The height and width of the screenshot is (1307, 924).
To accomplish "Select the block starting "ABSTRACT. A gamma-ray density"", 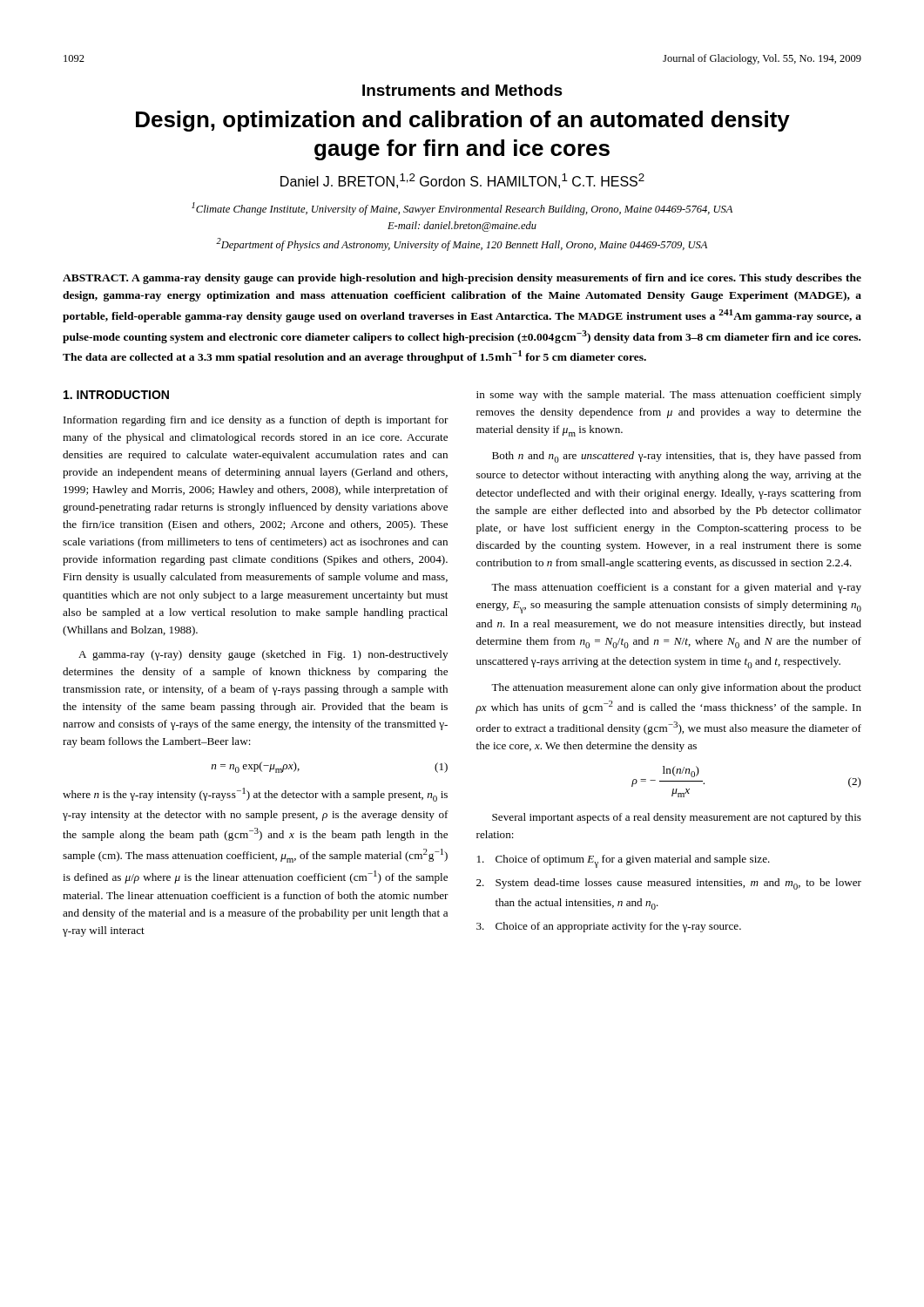I will pyautogui.click(x=462, y=318).
